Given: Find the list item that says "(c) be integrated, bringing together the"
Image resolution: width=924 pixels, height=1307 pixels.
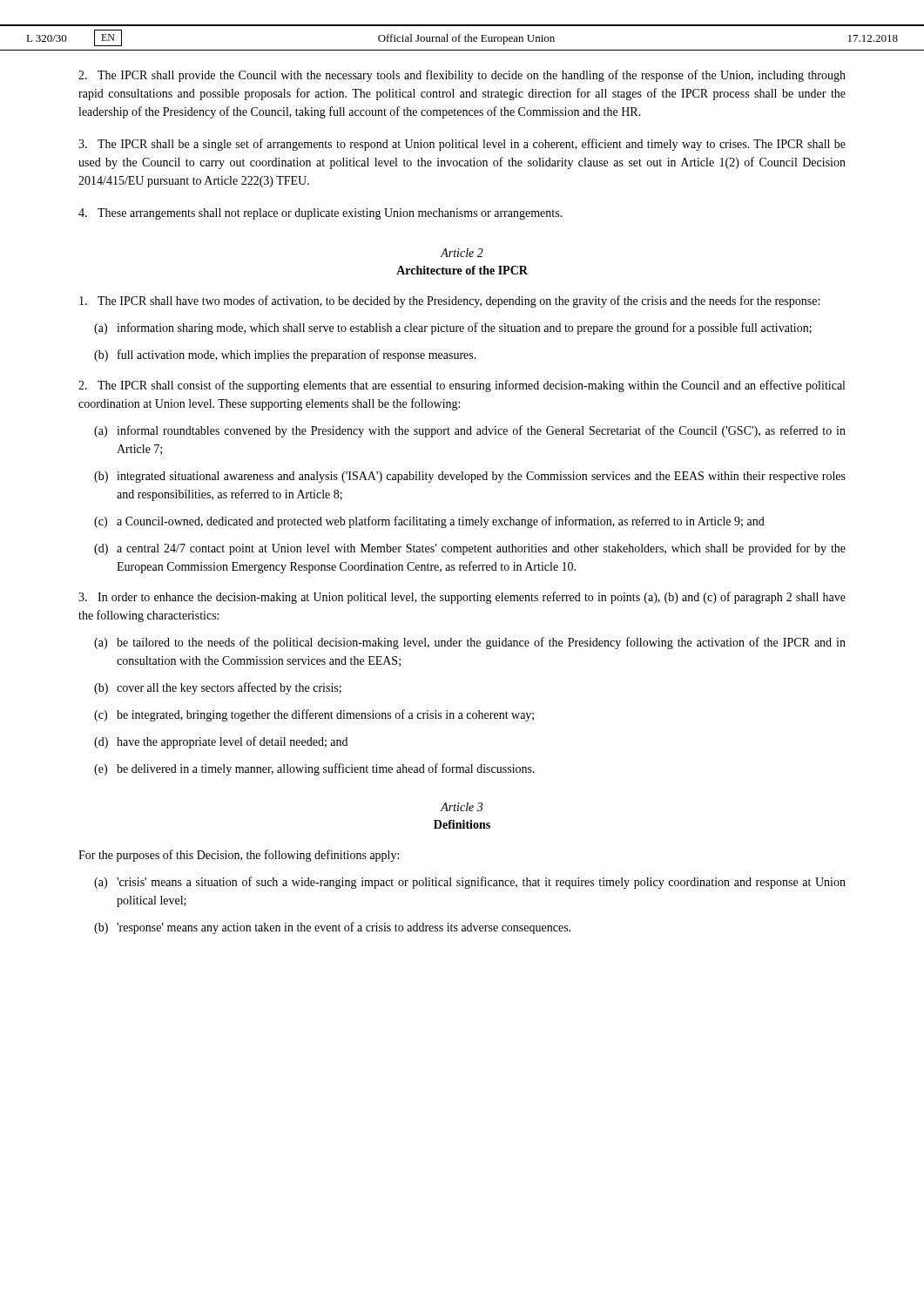Looking at the screenshot, I should pos(470,715).
